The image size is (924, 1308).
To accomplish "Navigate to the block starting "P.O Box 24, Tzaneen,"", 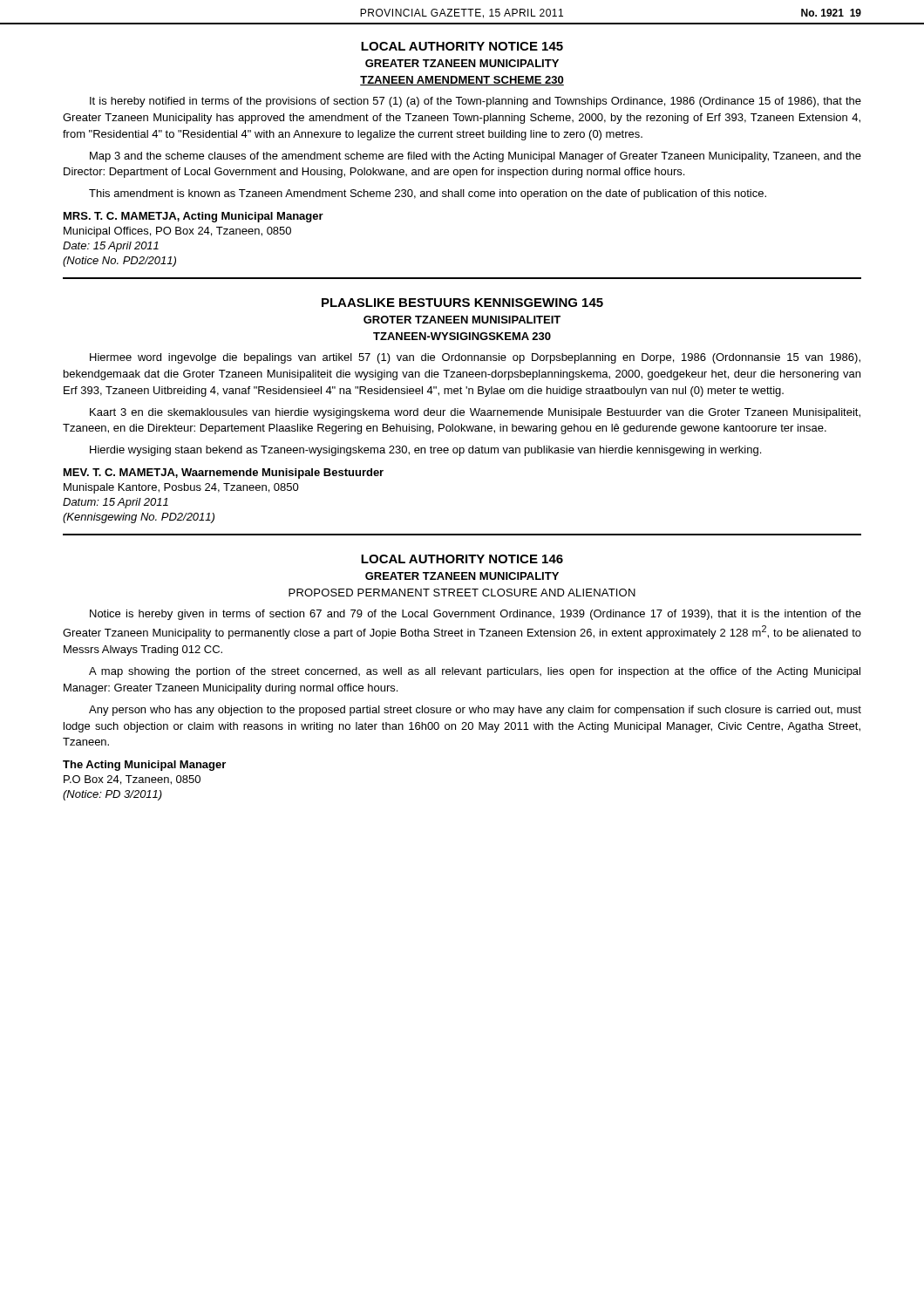I will tap(132, 779).
